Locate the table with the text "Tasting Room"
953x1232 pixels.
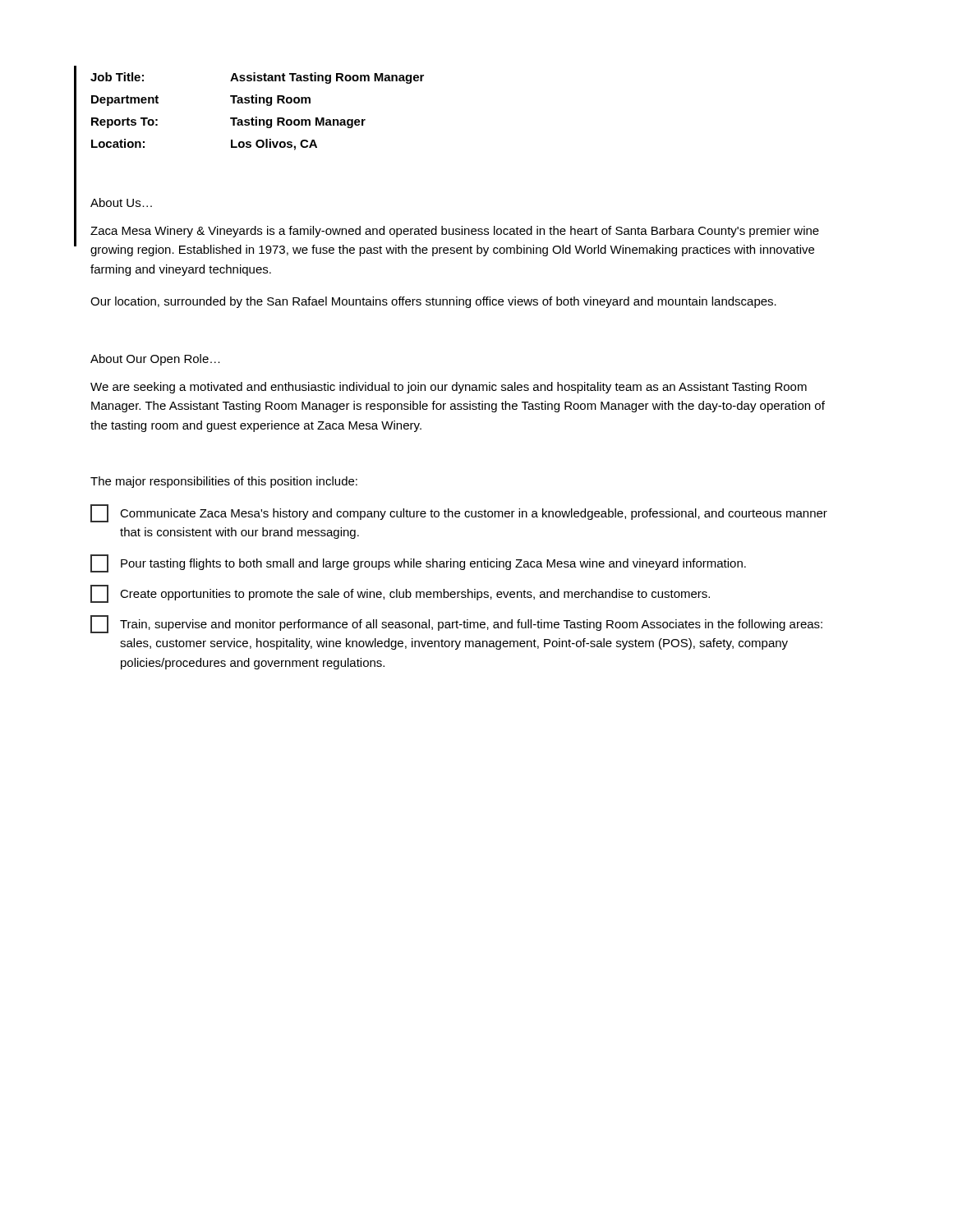[460, 110]
